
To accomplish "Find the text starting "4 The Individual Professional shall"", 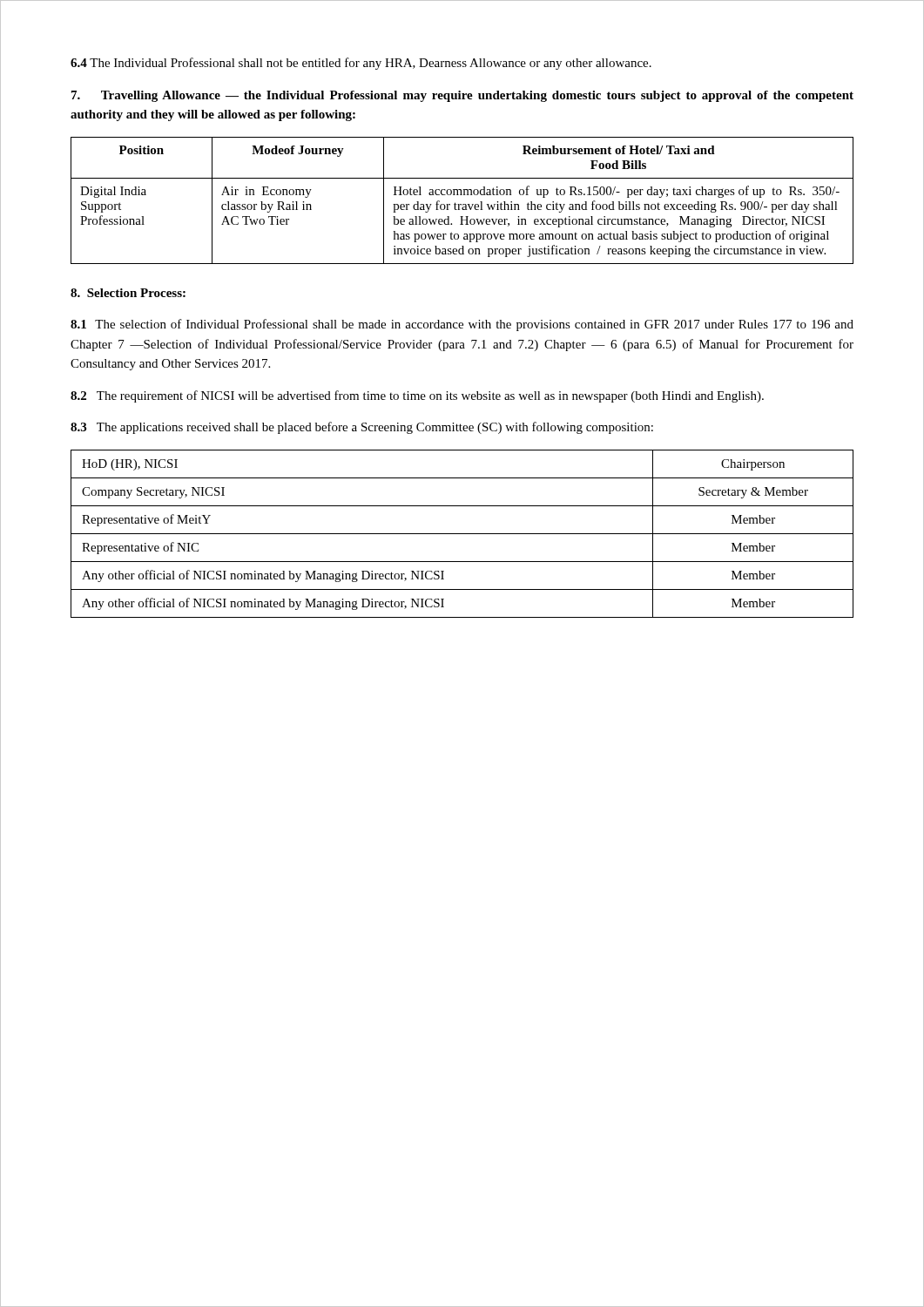I will click(x=361, y=63).
